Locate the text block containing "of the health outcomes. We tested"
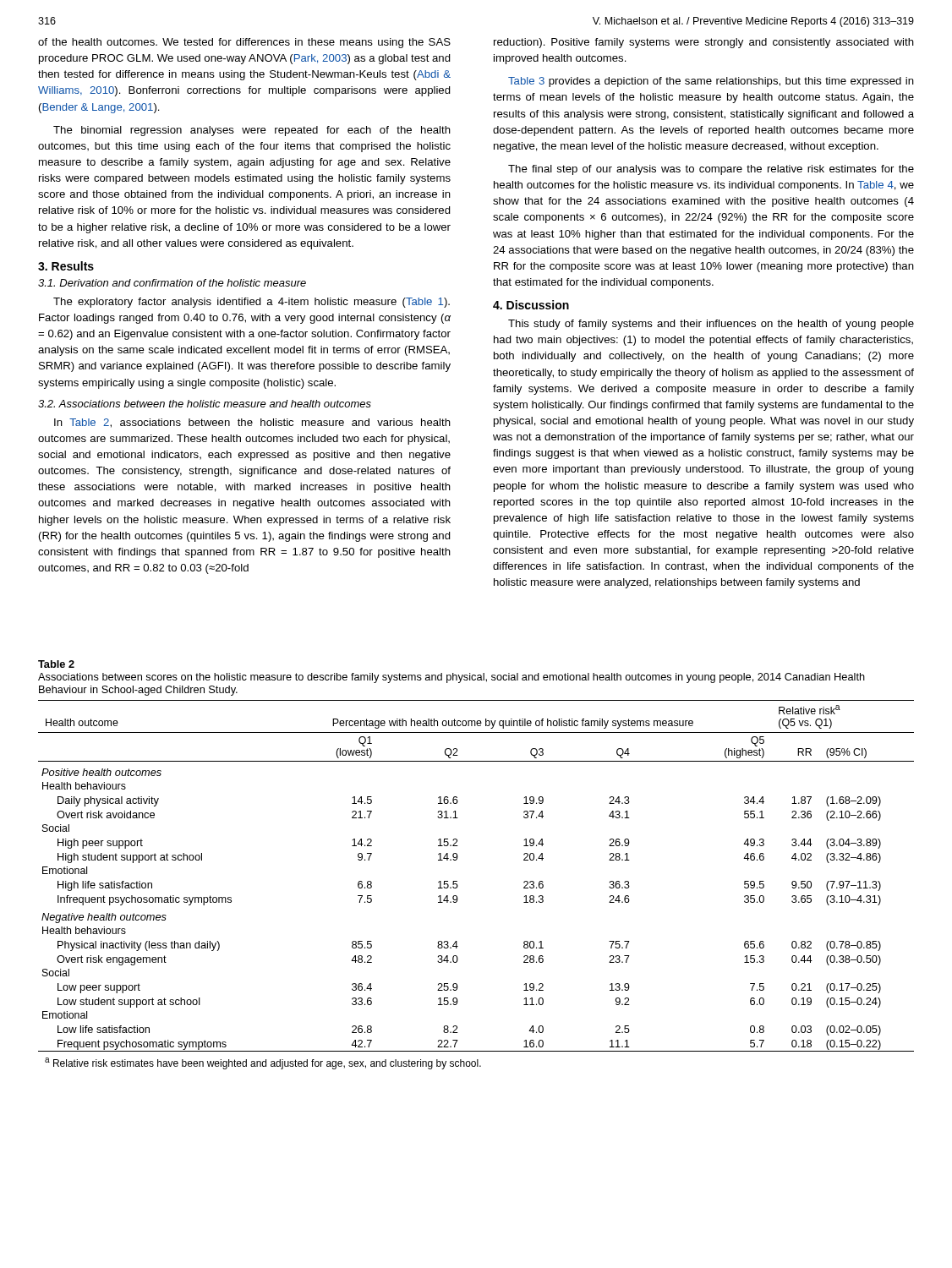 (x=244, y=74)
